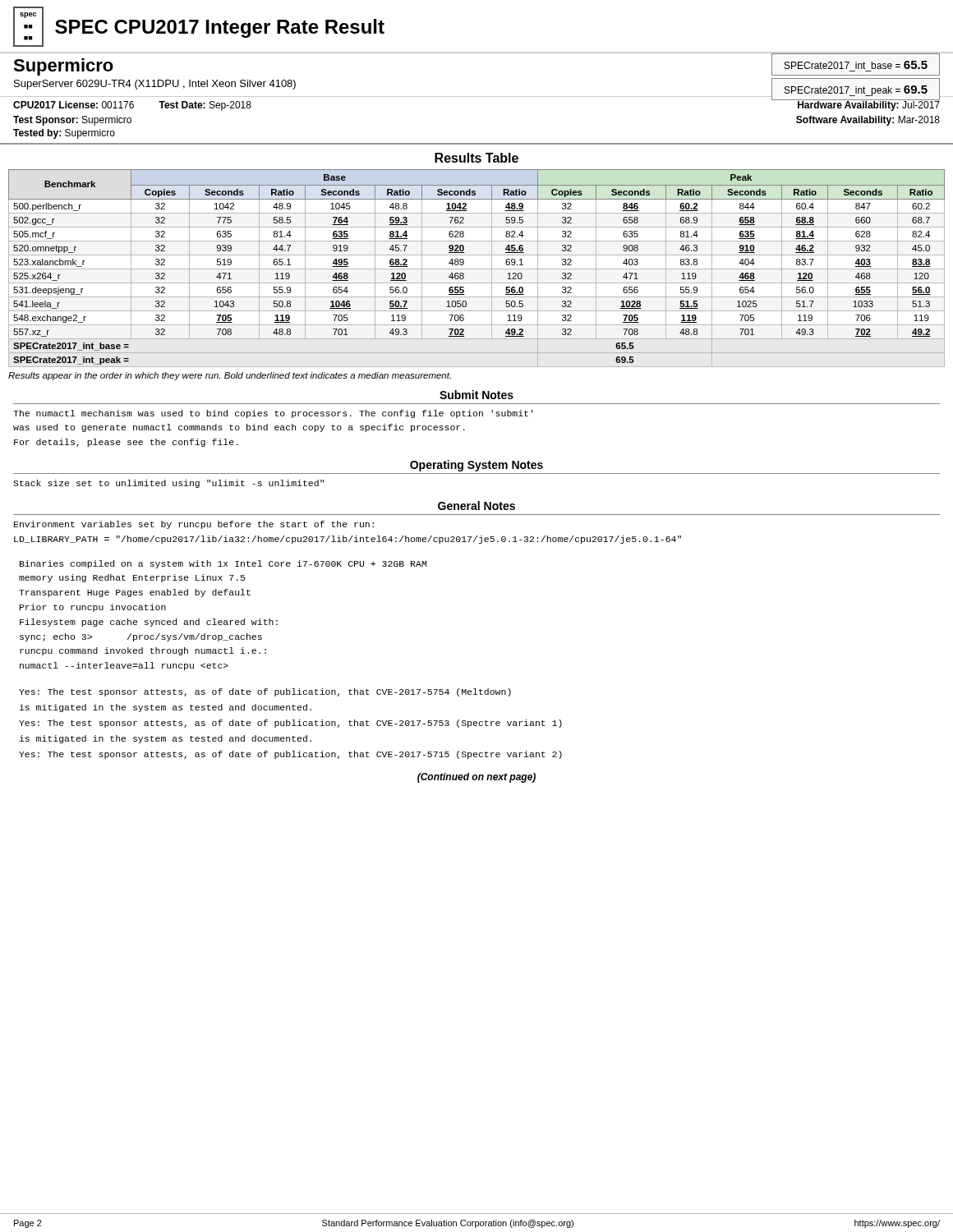Click on the text block starting "SPECrate2017_int_peak = 69.5"
953x1232 pixels.
tap(856, 89)
